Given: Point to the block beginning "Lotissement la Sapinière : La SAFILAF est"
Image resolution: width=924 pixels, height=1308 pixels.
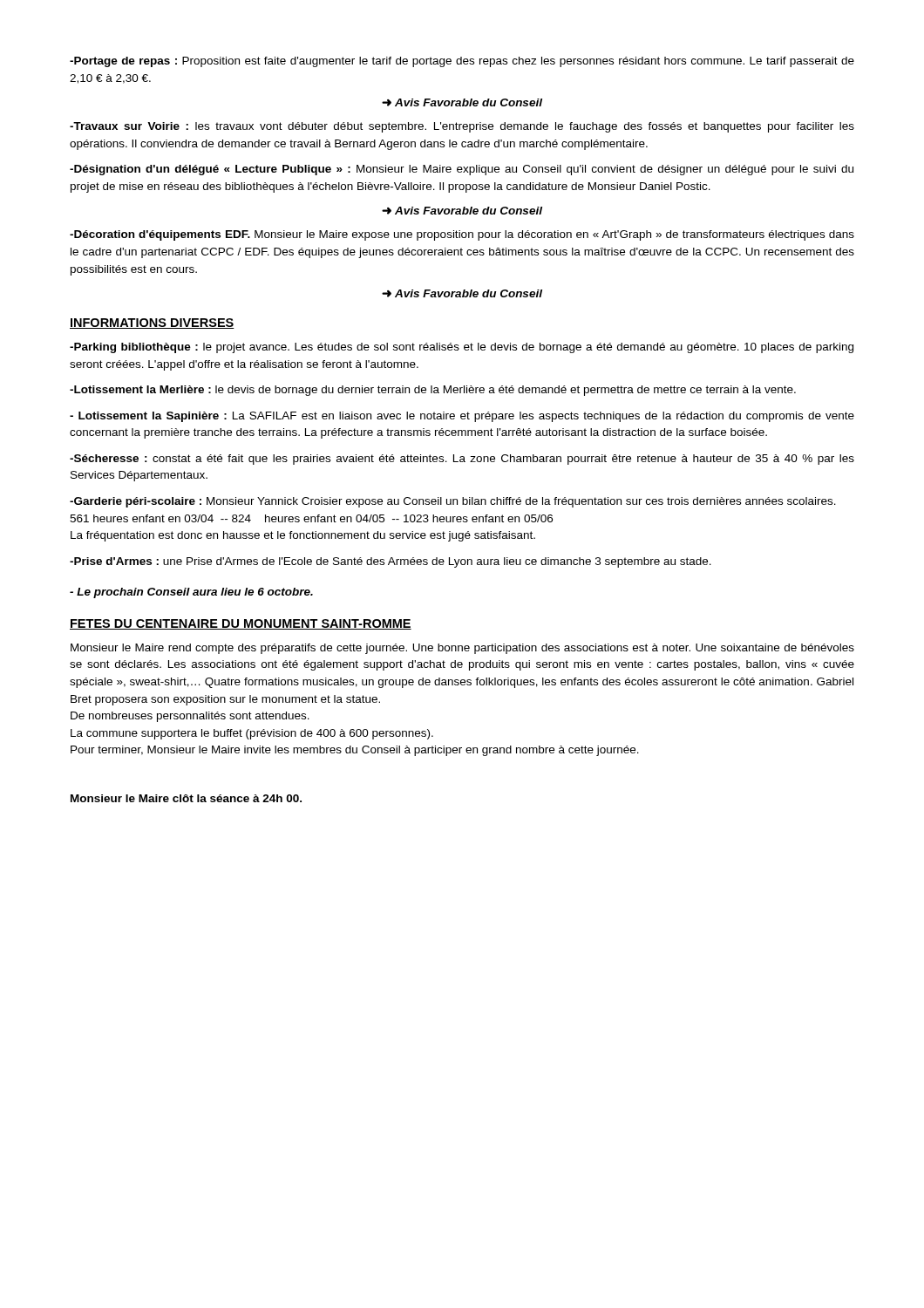Looking at the screenshot, I should click(x=462, y=424).
